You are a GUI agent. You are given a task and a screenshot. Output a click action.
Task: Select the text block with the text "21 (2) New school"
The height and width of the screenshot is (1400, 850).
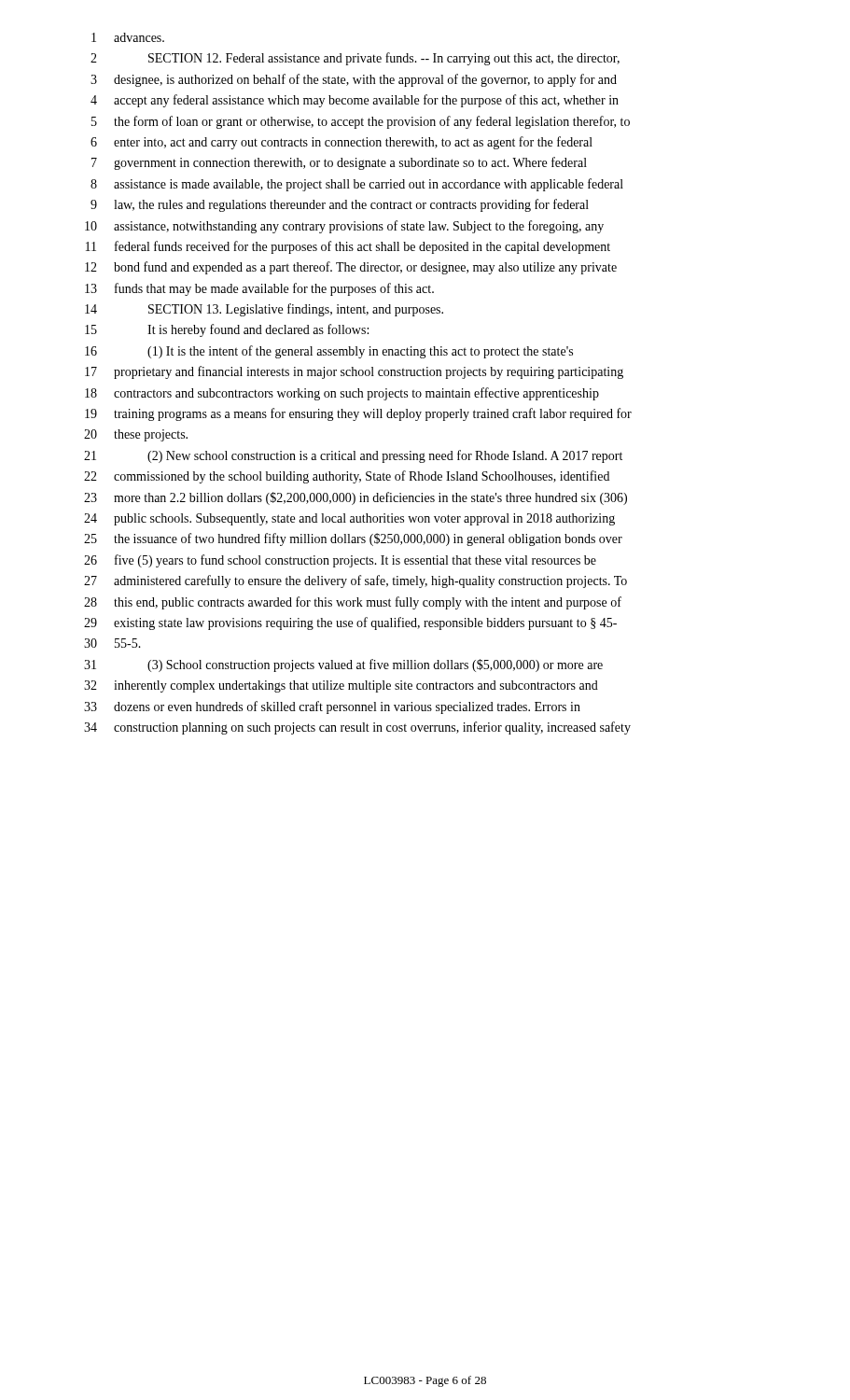coord(425,550)
